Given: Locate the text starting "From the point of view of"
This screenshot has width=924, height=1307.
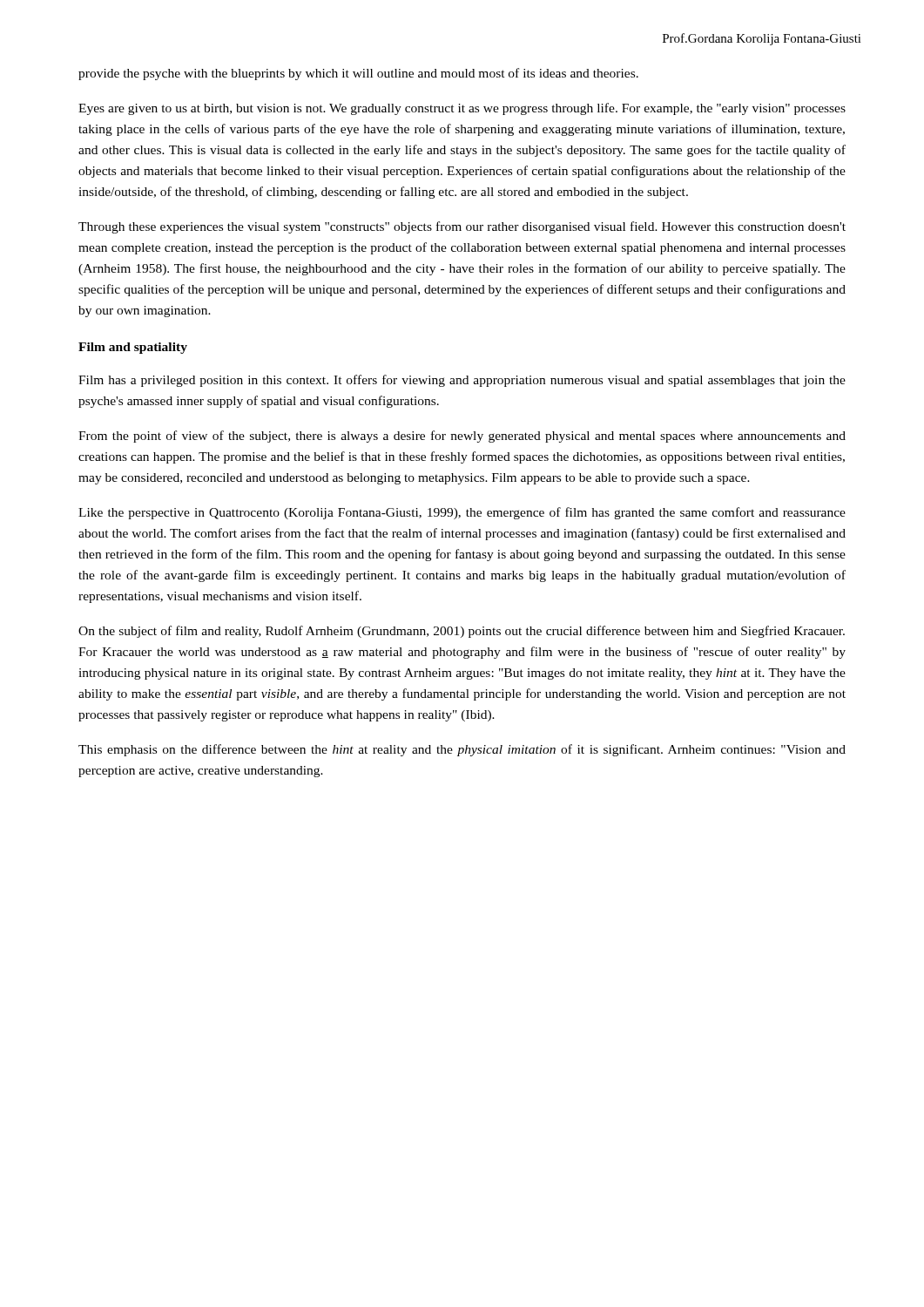Looking at the screenshot, I should point(462,456).
